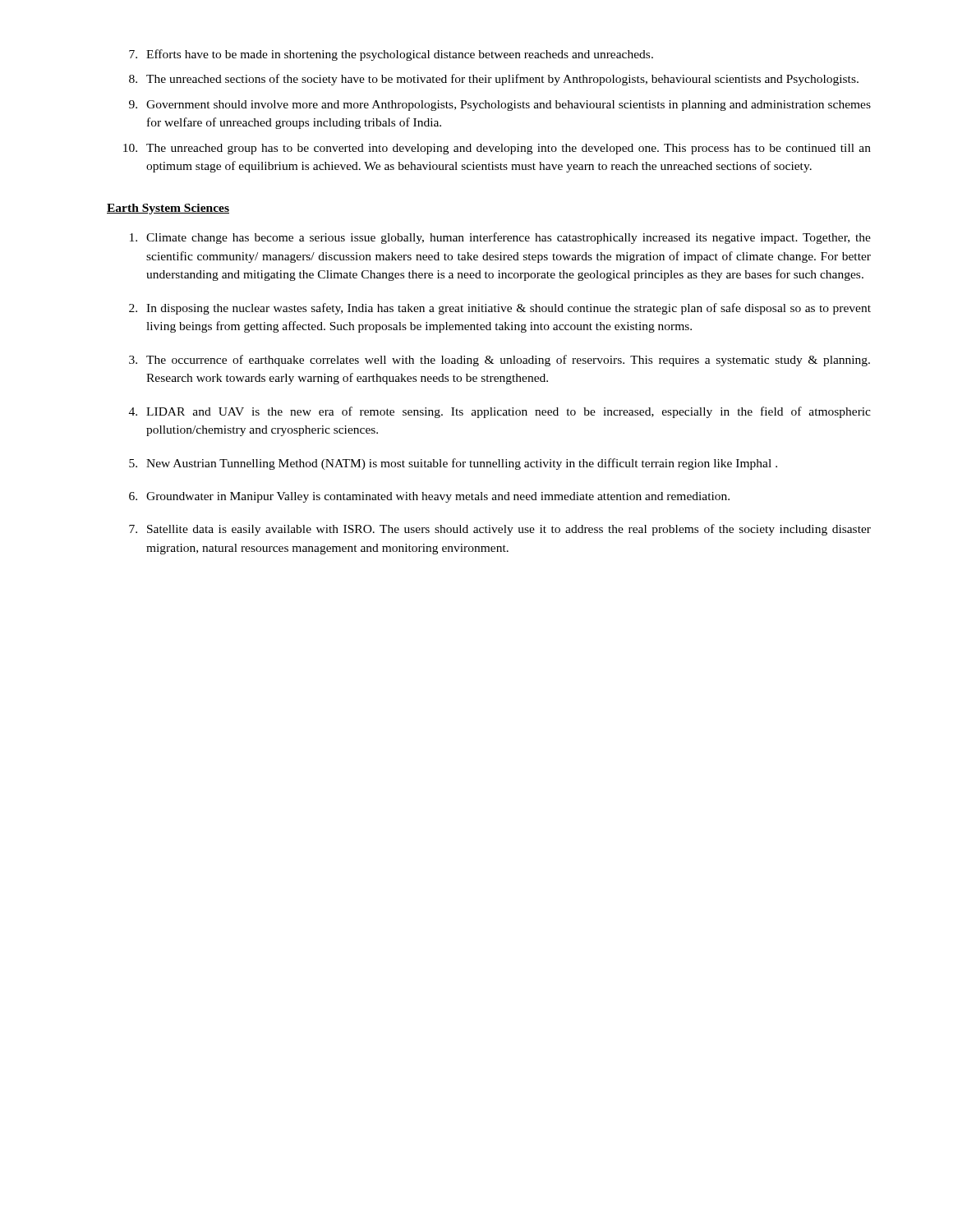This screenshot has width=953, height=1232.
Task: Click on the list item containing "7. Satellite data is easily available"
Action: 489,539
